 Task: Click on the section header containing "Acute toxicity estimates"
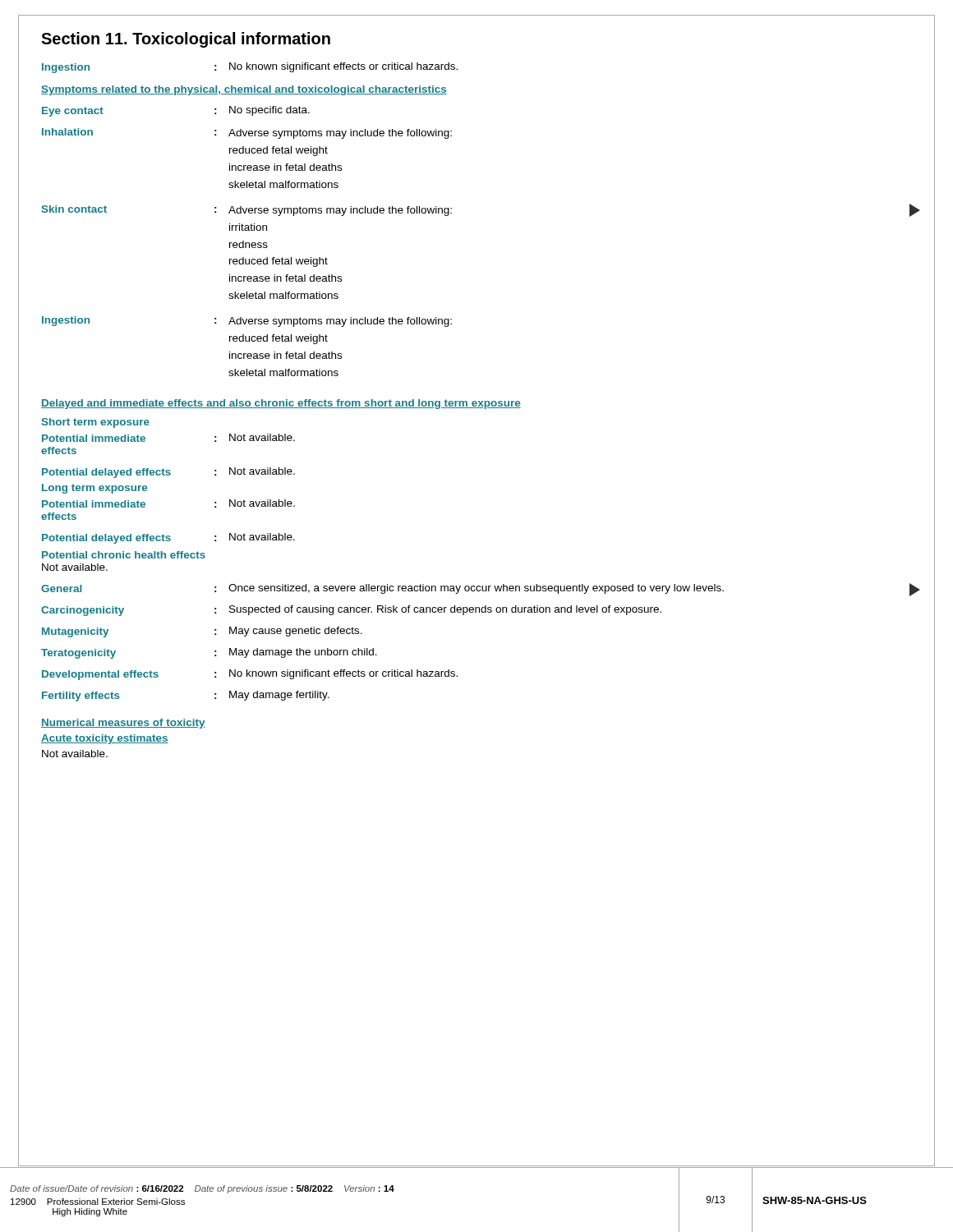click(105, 738)
